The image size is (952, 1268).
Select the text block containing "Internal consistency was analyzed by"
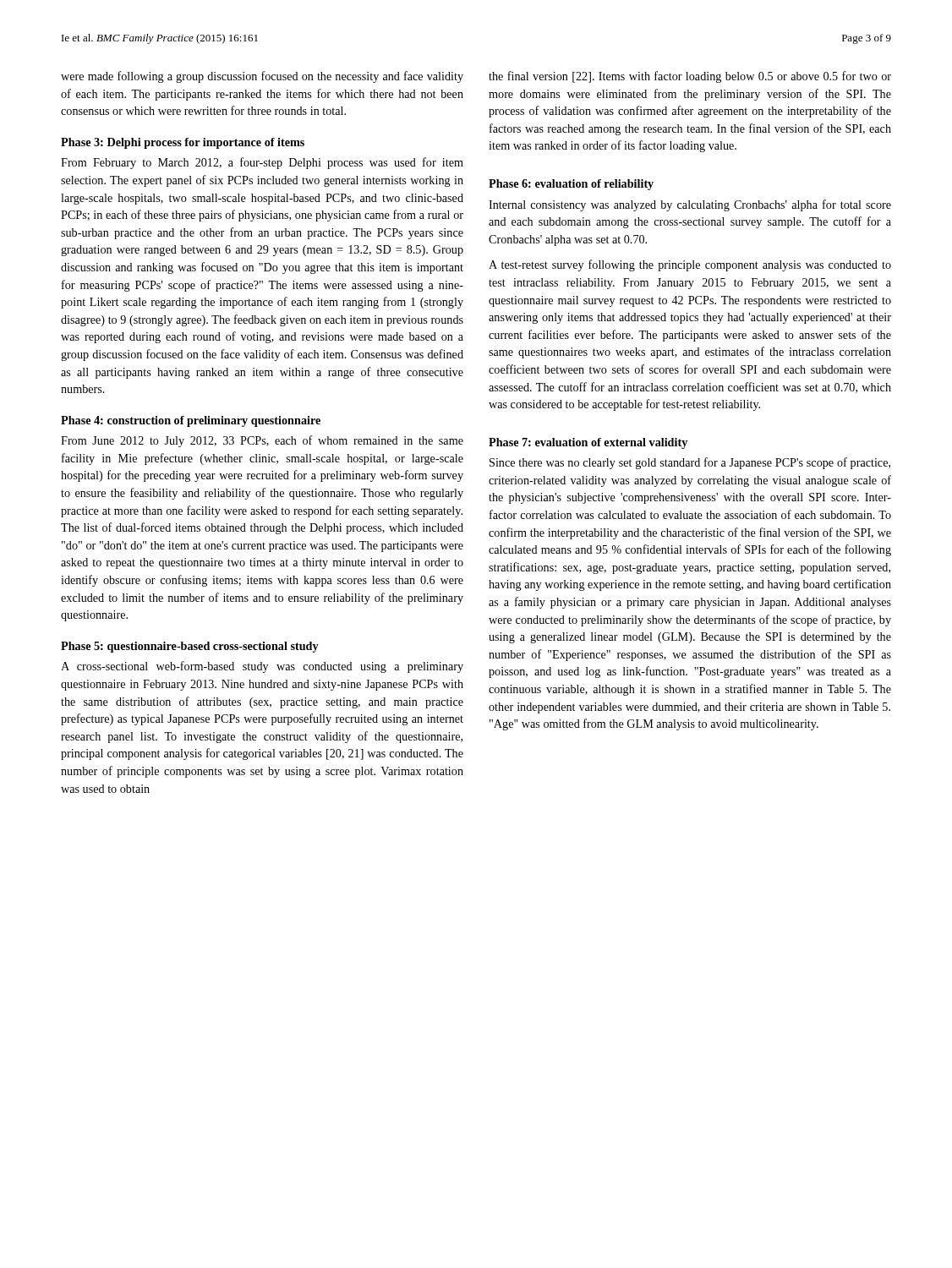point(690,222)
